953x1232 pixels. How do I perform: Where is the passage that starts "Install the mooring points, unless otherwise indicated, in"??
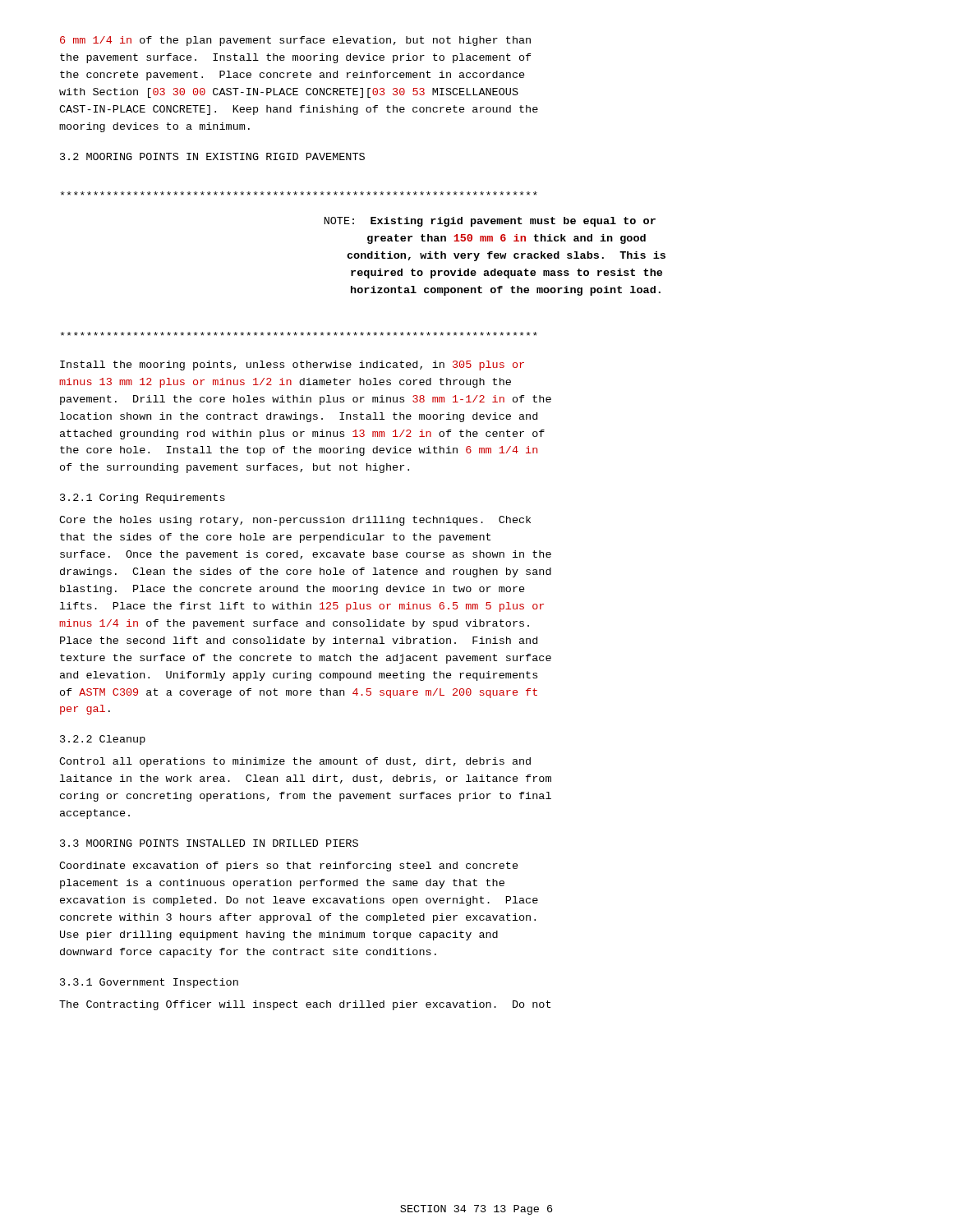tap(305, 416)
